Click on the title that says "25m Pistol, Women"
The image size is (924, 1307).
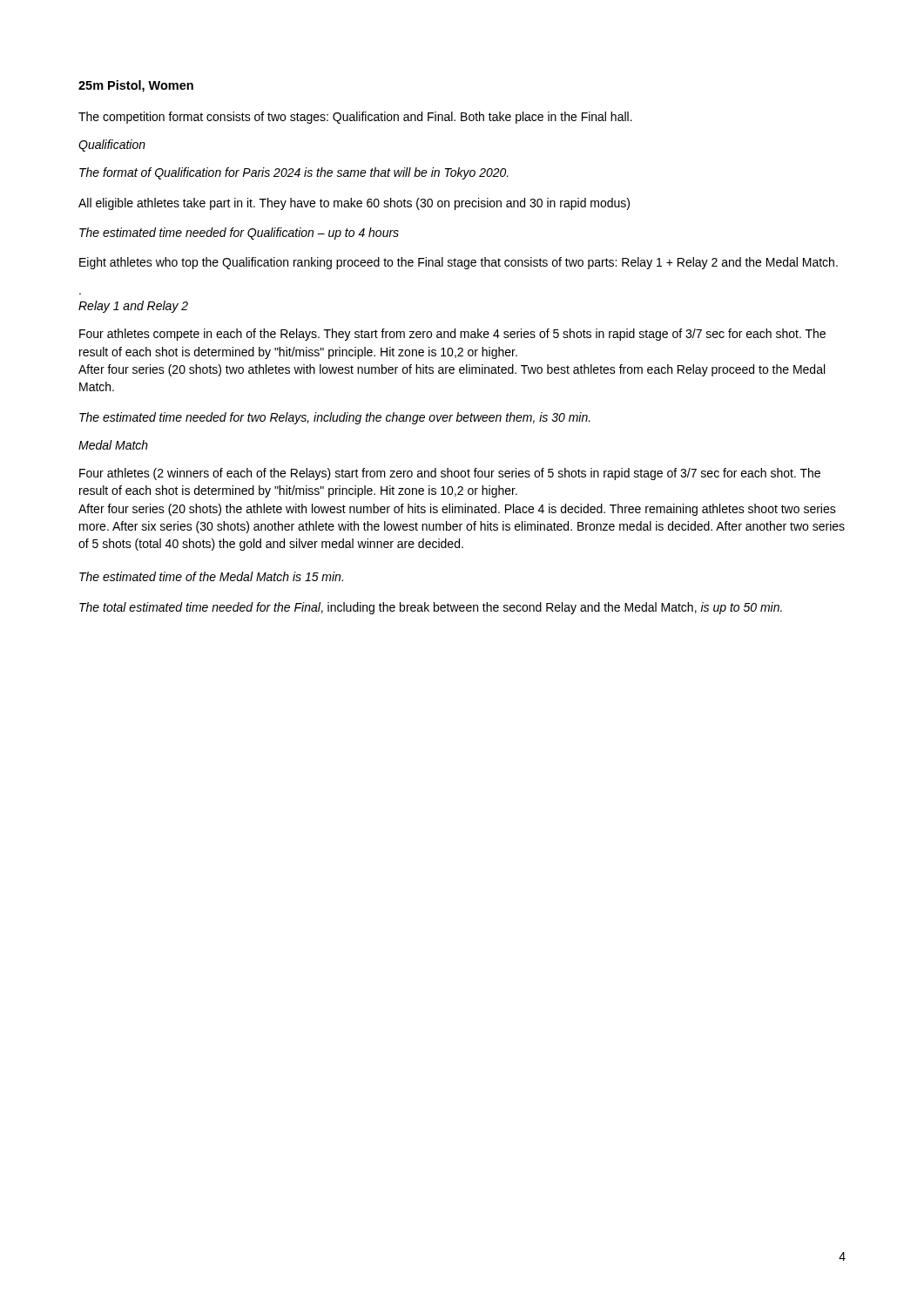click(x=136, y=85)
